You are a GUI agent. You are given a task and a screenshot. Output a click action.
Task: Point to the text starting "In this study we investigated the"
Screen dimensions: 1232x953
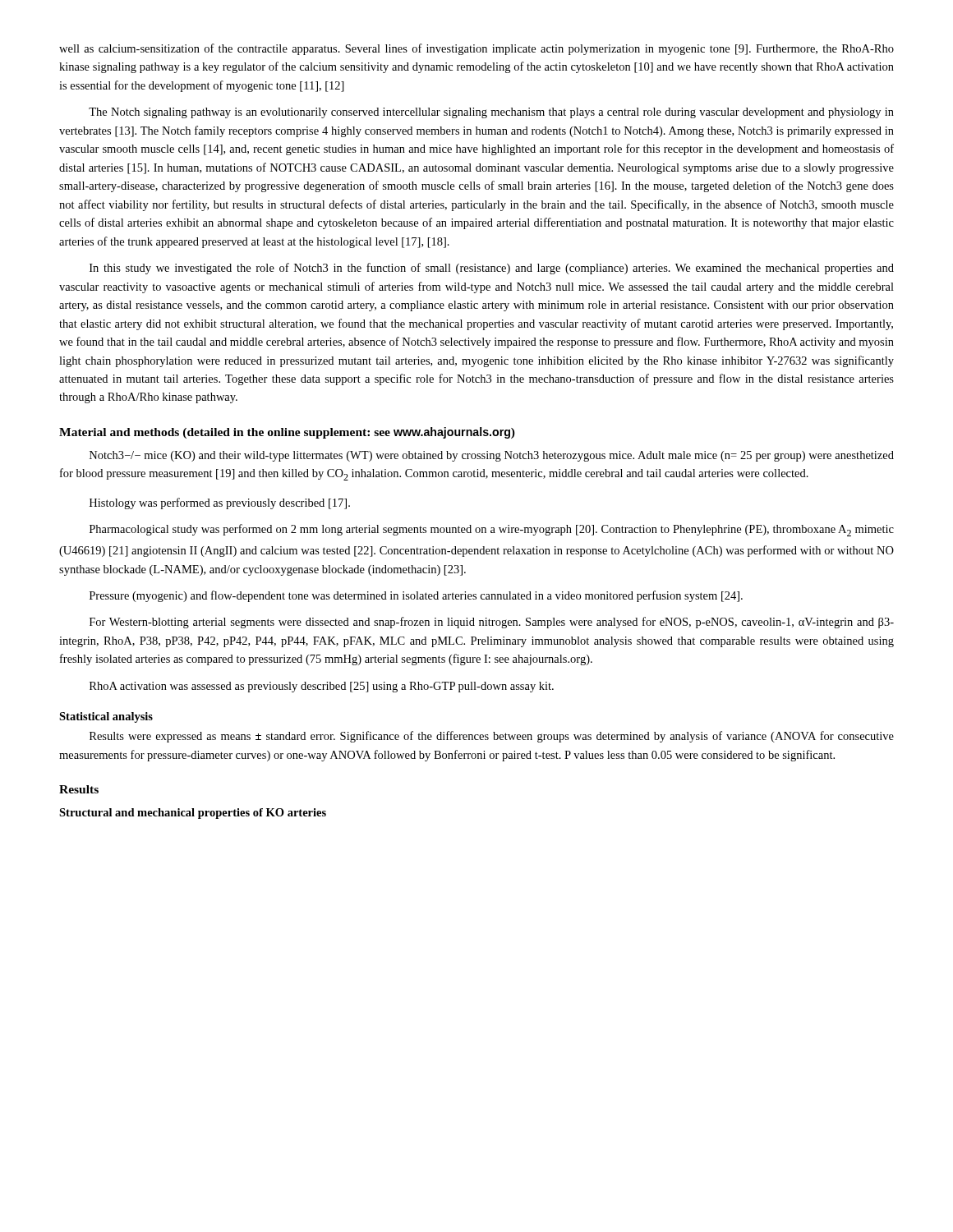[476, 332]
